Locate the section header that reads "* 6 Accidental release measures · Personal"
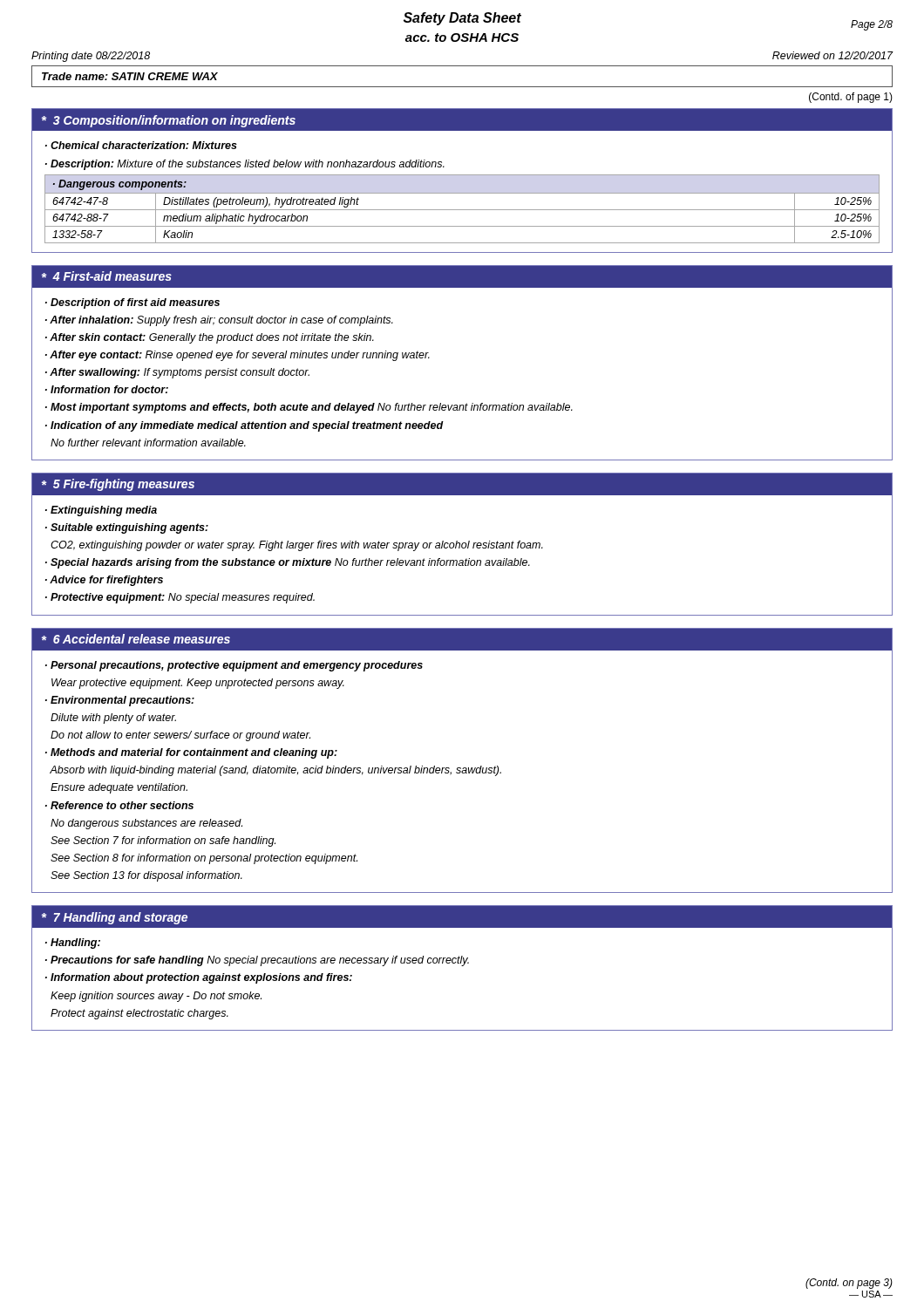Screen dimensions: 1308x924 tap(462, 760)
